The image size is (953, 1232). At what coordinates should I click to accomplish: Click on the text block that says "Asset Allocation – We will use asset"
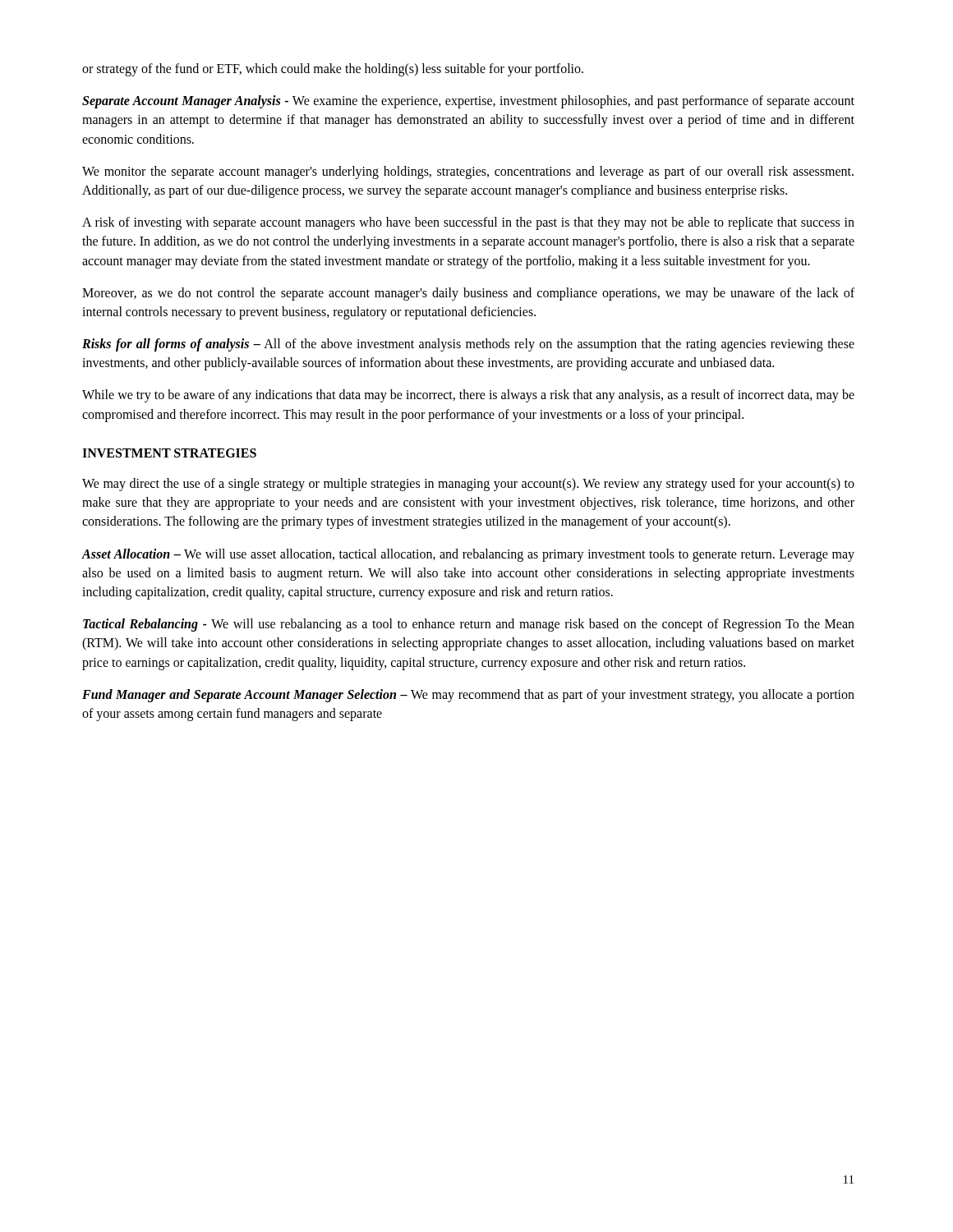tap(468, 573)
